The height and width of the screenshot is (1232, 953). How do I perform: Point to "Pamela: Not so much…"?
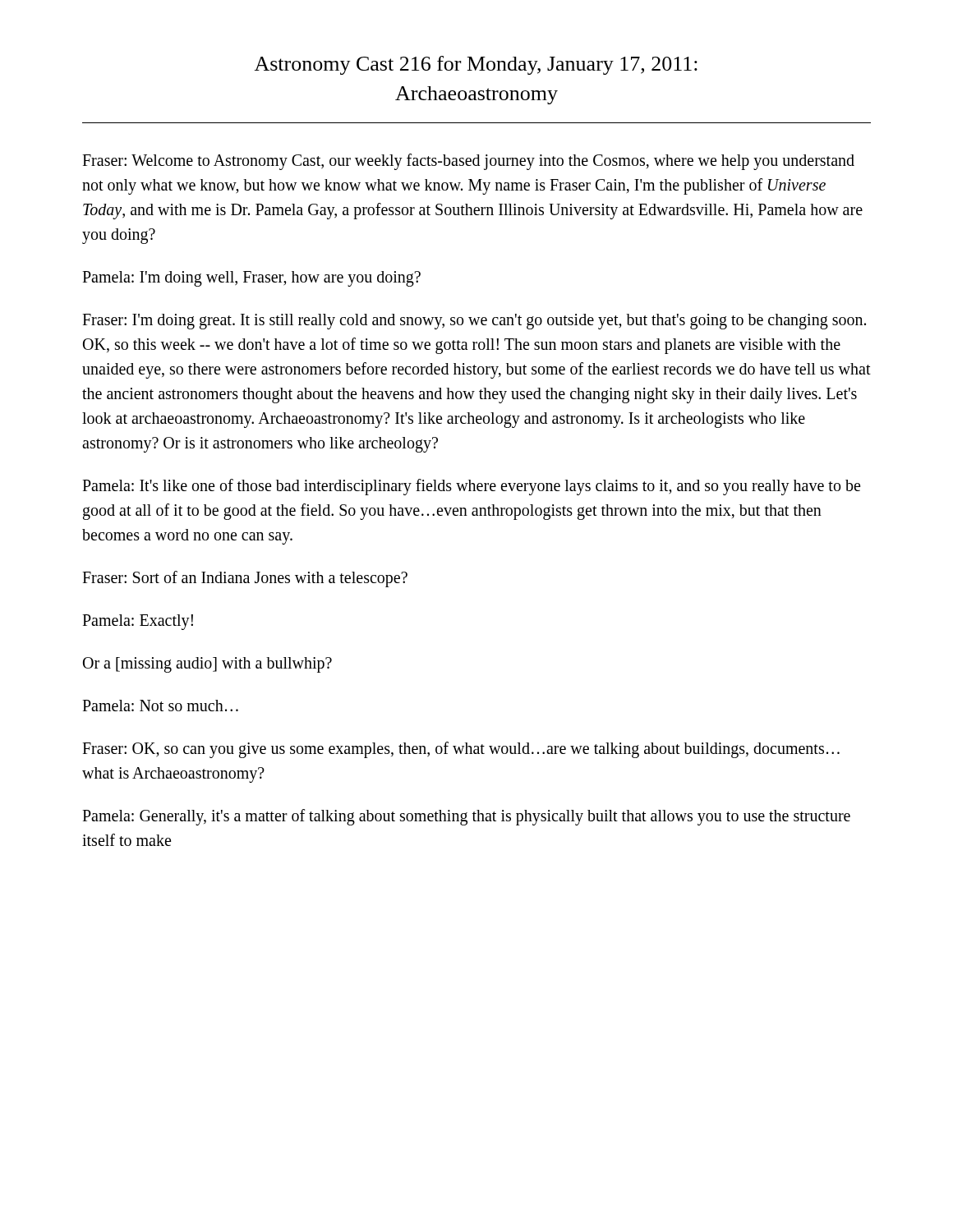click(x=161, y=705)
